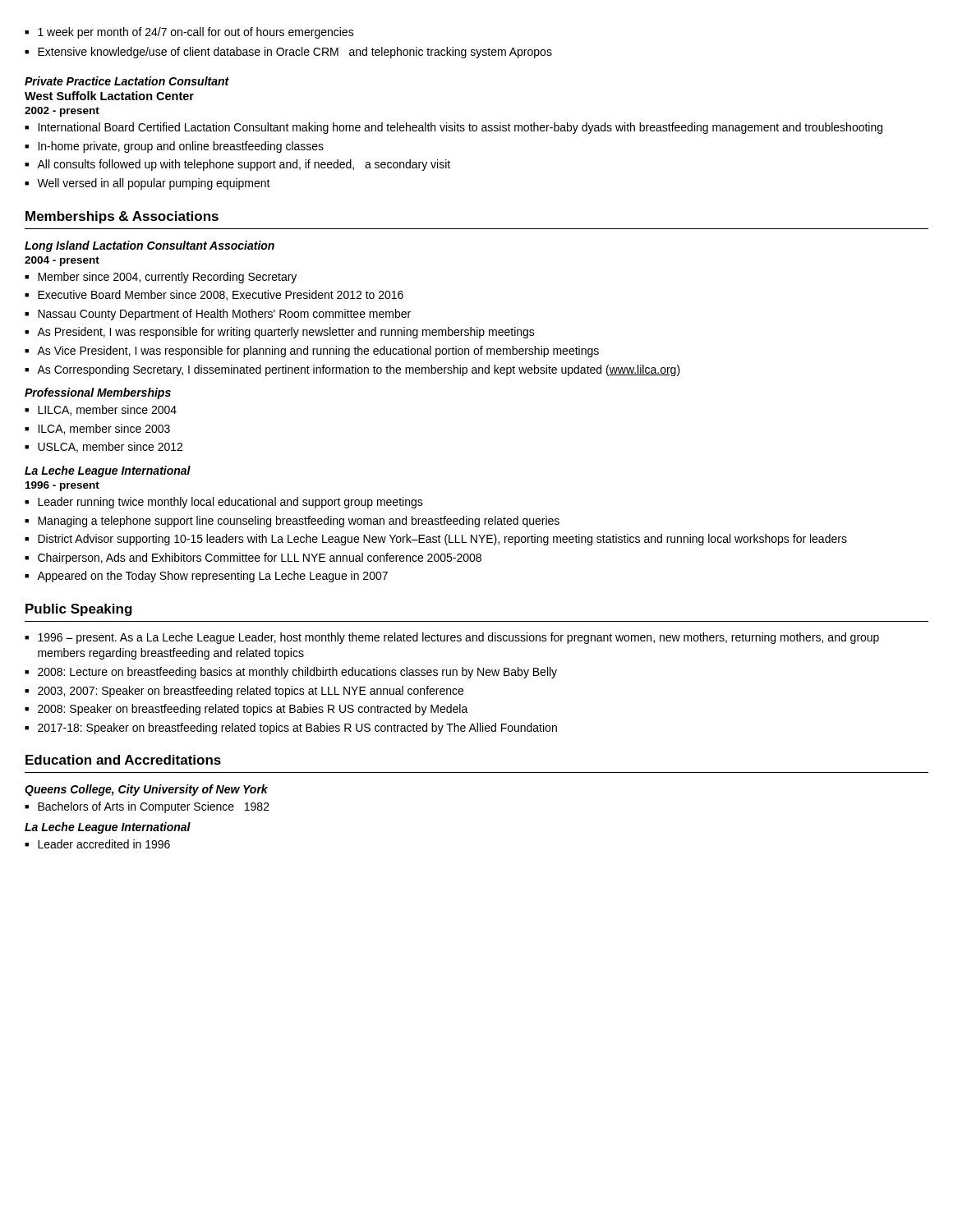Select the passage starting "■ All consults"

point(238,165)
